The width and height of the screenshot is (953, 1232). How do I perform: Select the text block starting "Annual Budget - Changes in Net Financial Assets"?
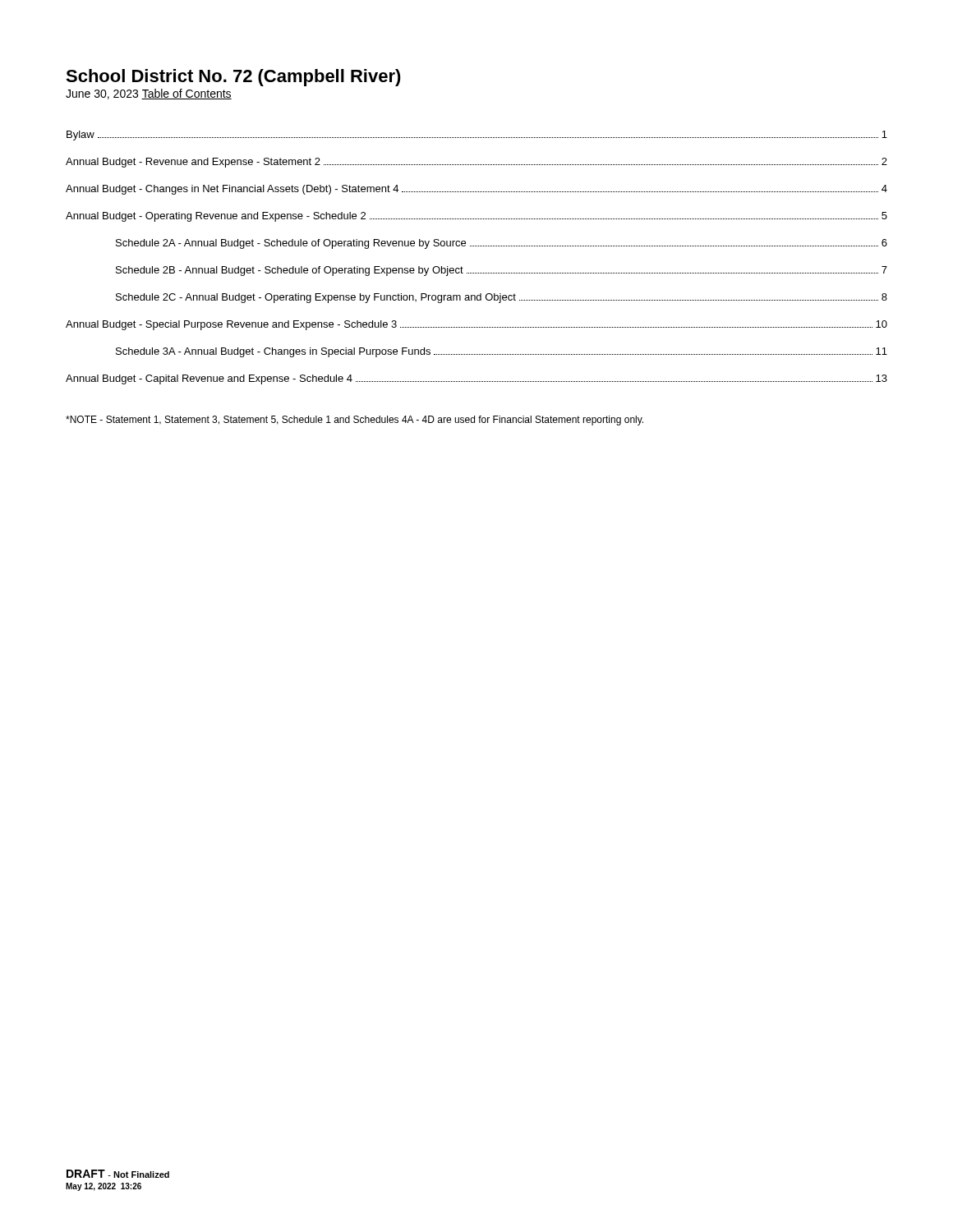(x=476, y=188)
